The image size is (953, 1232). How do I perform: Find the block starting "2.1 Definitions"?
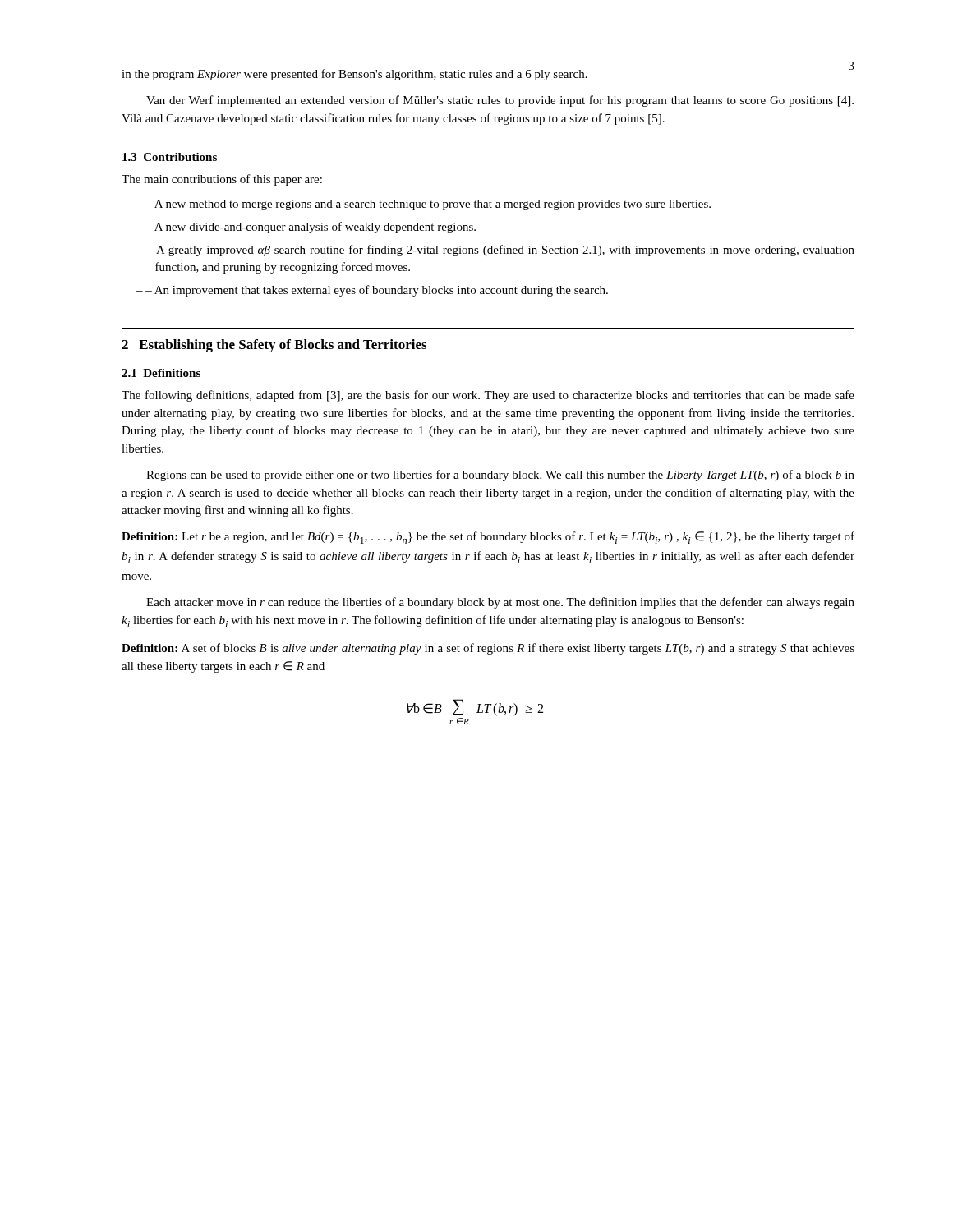pyautogui.click(x=161, y=373)
